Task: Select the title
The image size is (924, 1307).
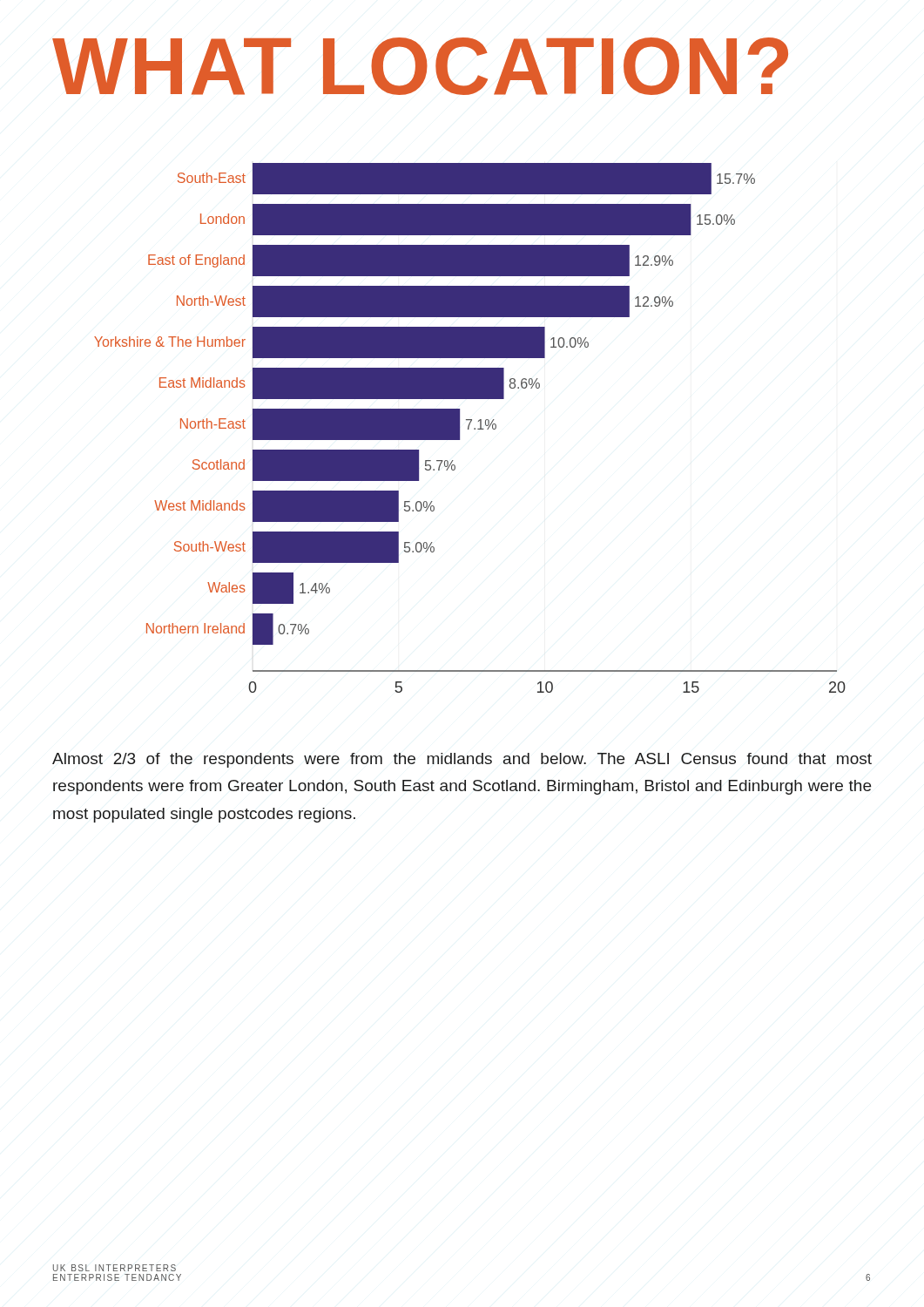Action: (x=462, y=66)
